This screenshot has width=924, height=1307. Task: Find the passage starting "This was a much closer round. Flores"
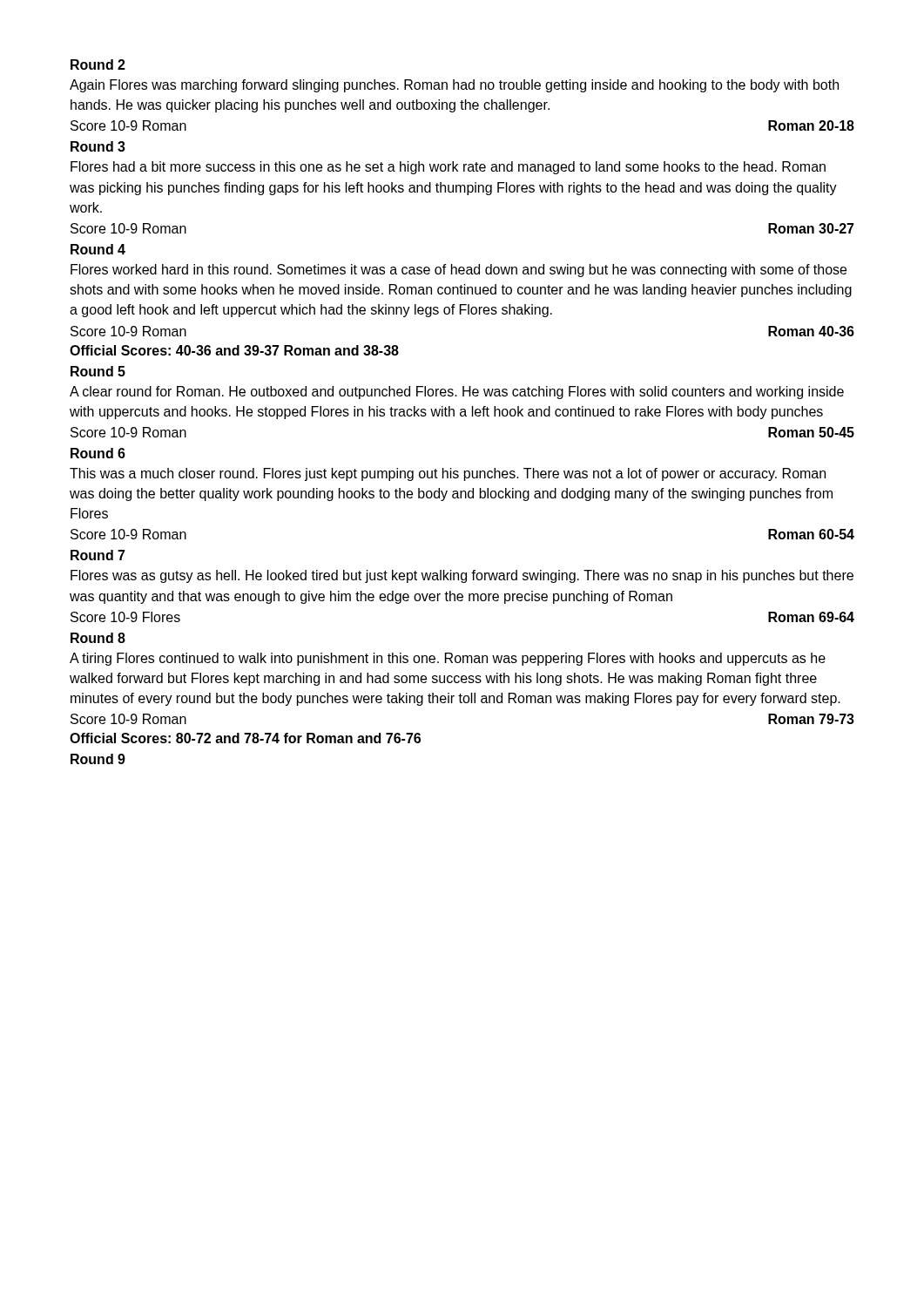point(462,494)
